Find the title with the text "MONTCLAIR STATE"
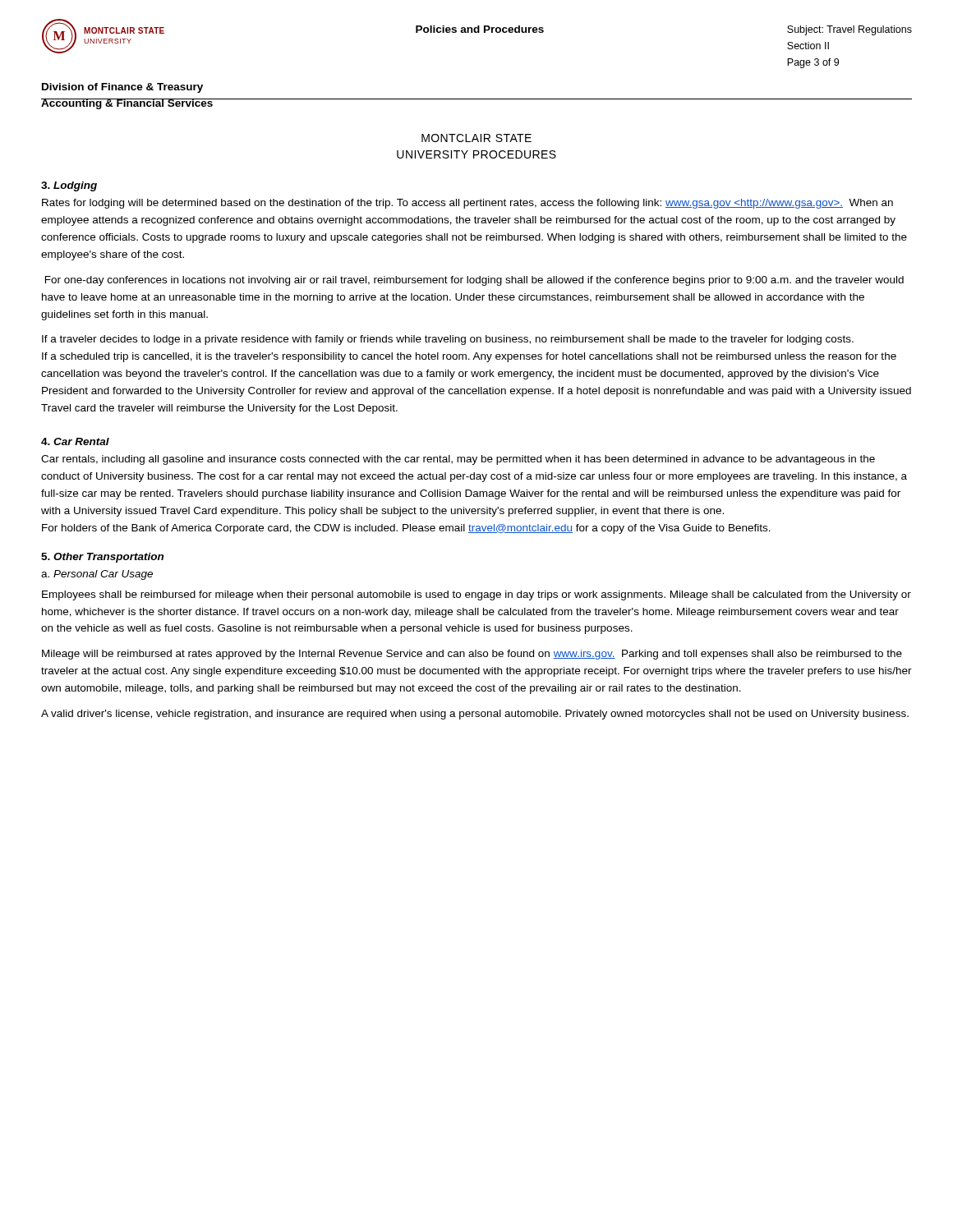The height and width of the screenshot is (1232, 953). coord(476,138)
